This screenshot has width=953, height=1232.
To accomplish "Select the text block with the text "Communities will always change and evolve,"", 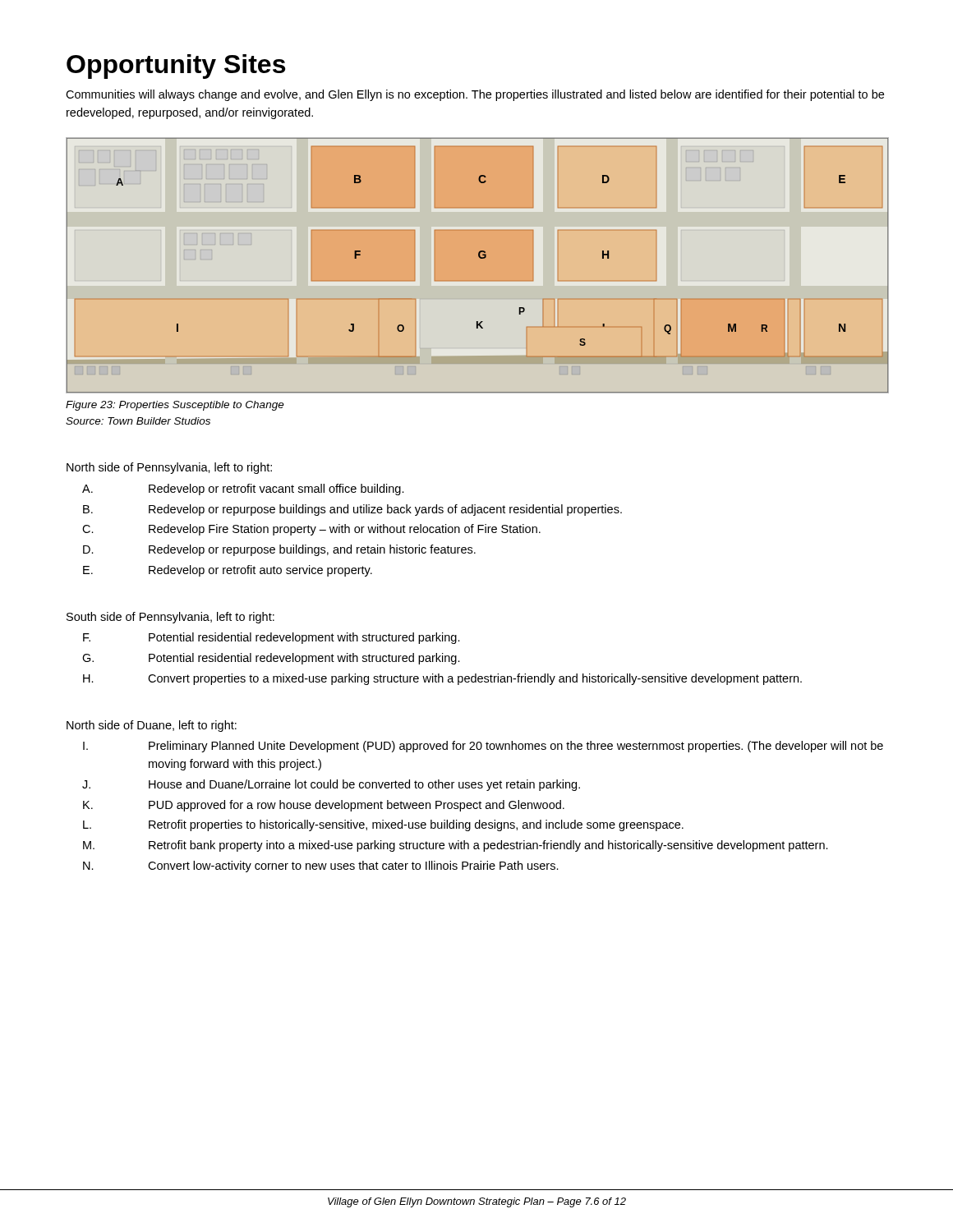I will tap(475, 103).
